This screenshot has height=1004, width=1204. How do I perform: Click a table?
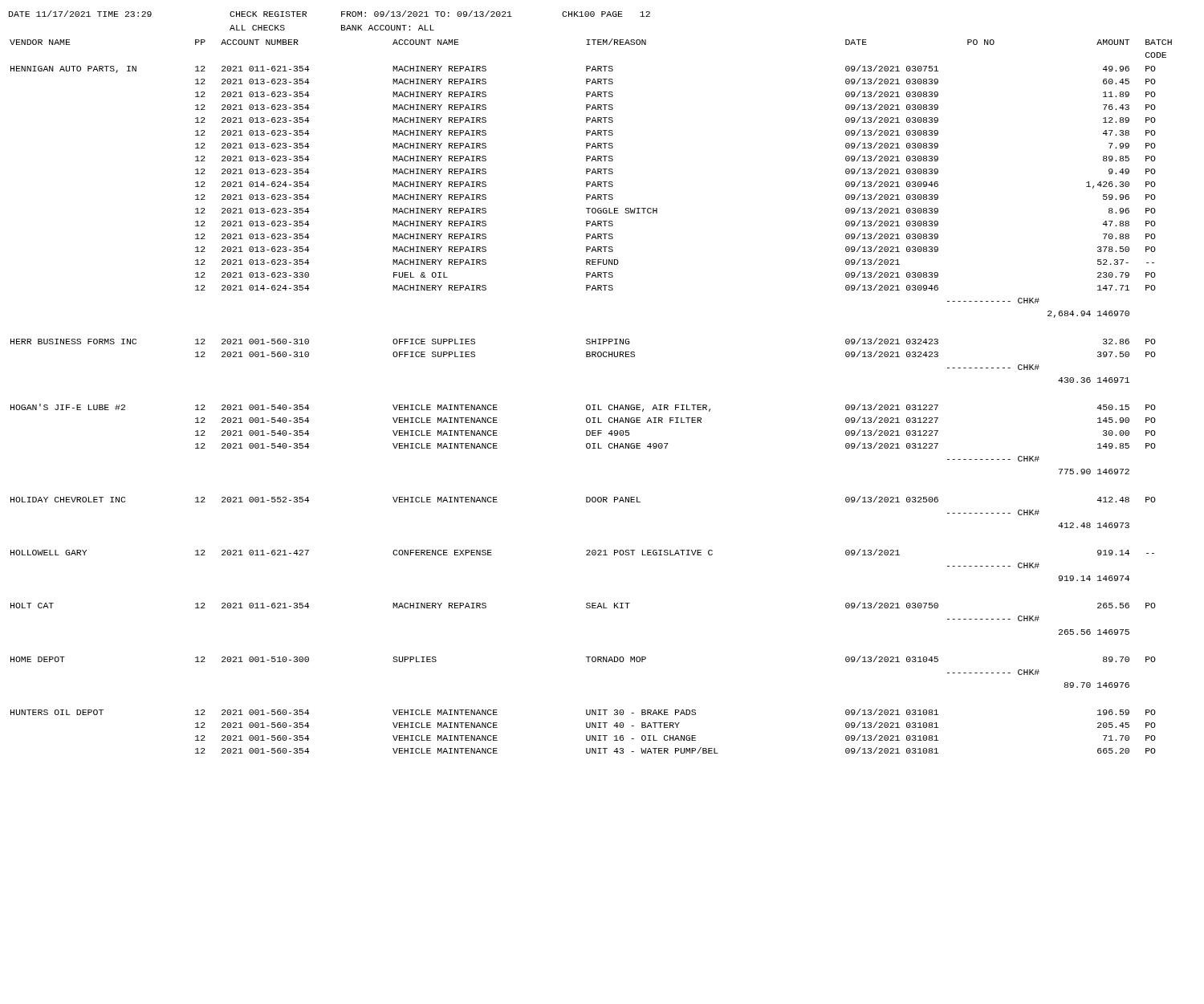602,397
